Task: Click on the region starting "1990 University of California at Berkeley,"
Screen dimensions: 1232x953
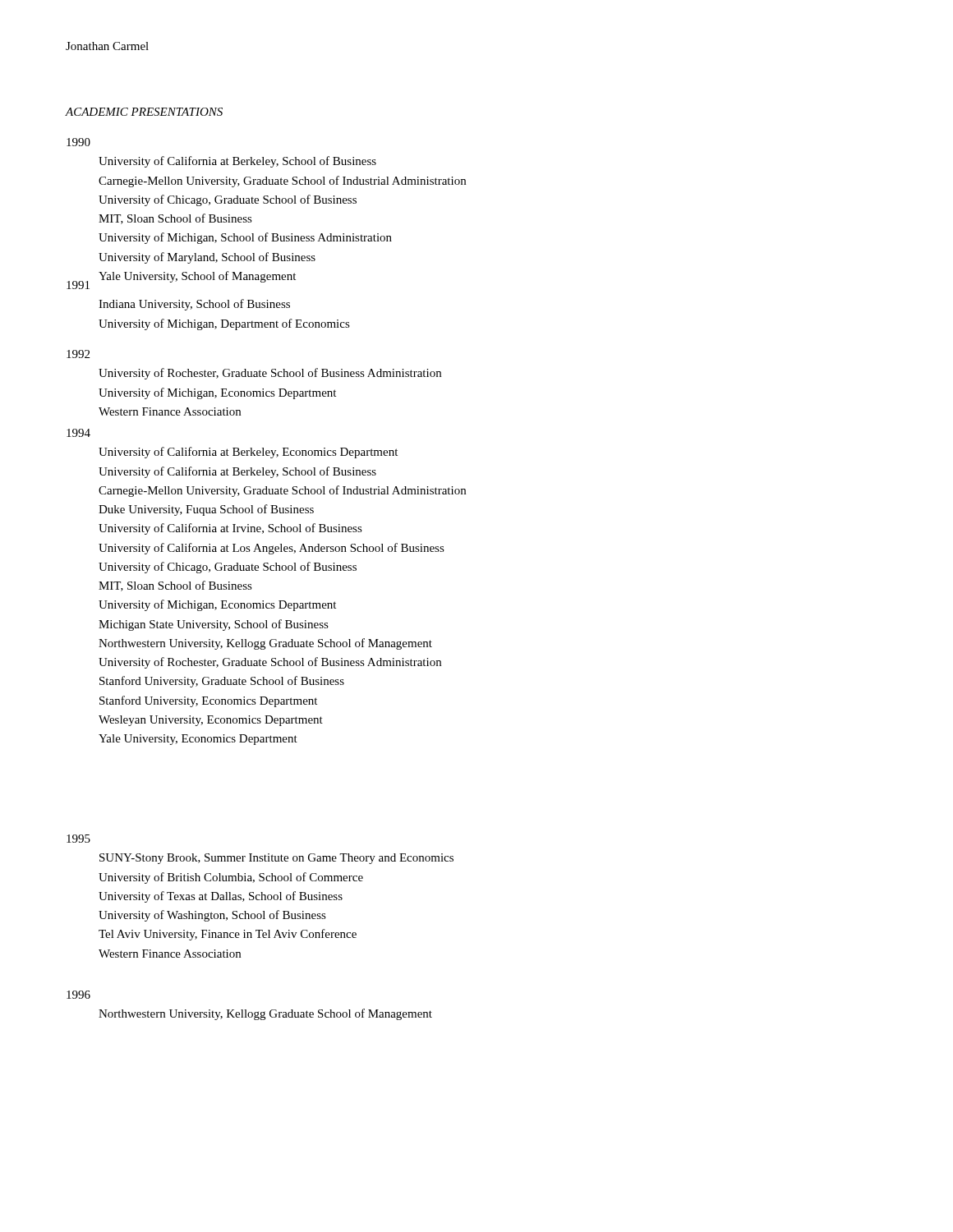Action: coord(266,209)
